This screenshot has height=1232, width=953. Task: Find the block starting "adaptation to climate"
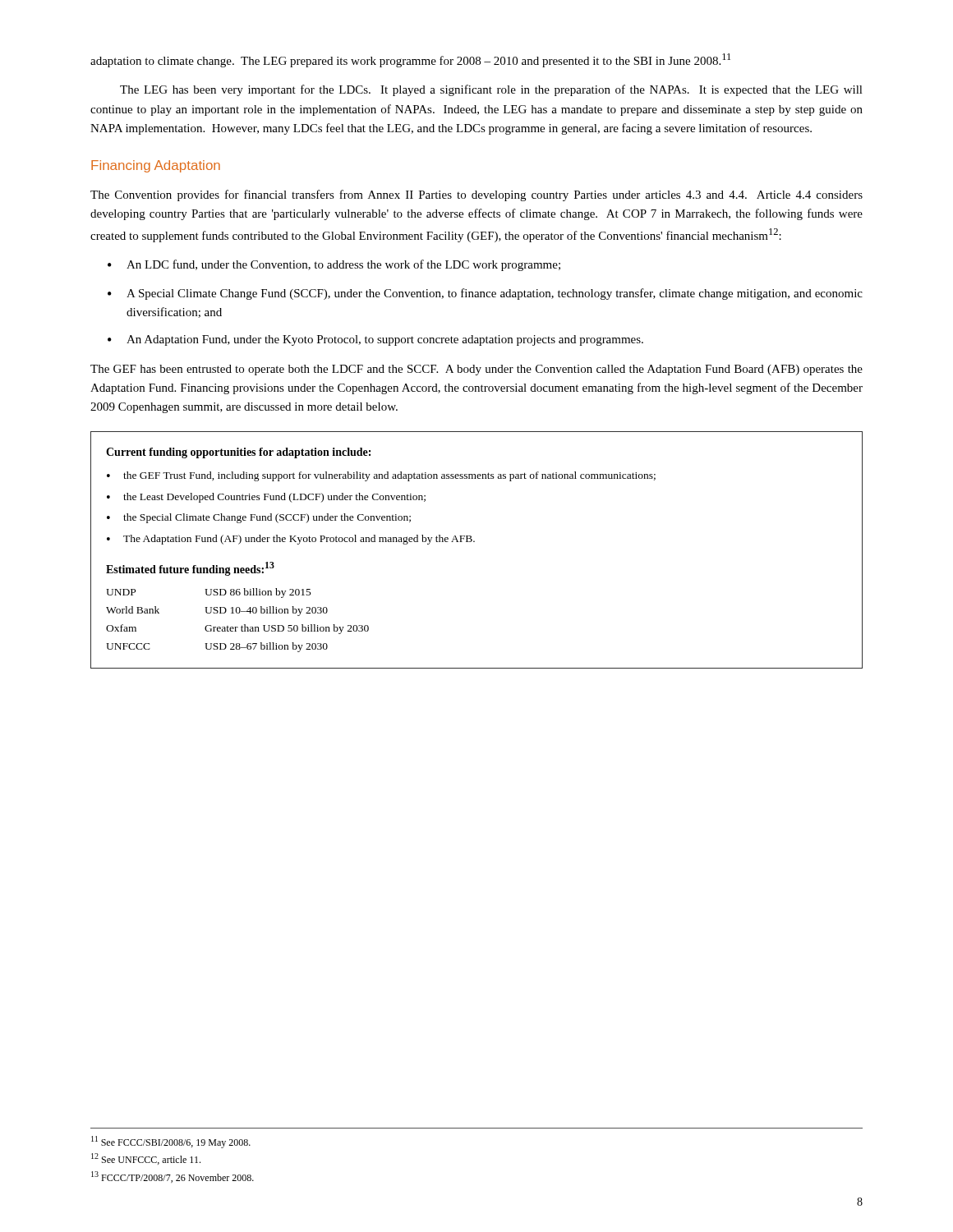[x=411, y=59]
